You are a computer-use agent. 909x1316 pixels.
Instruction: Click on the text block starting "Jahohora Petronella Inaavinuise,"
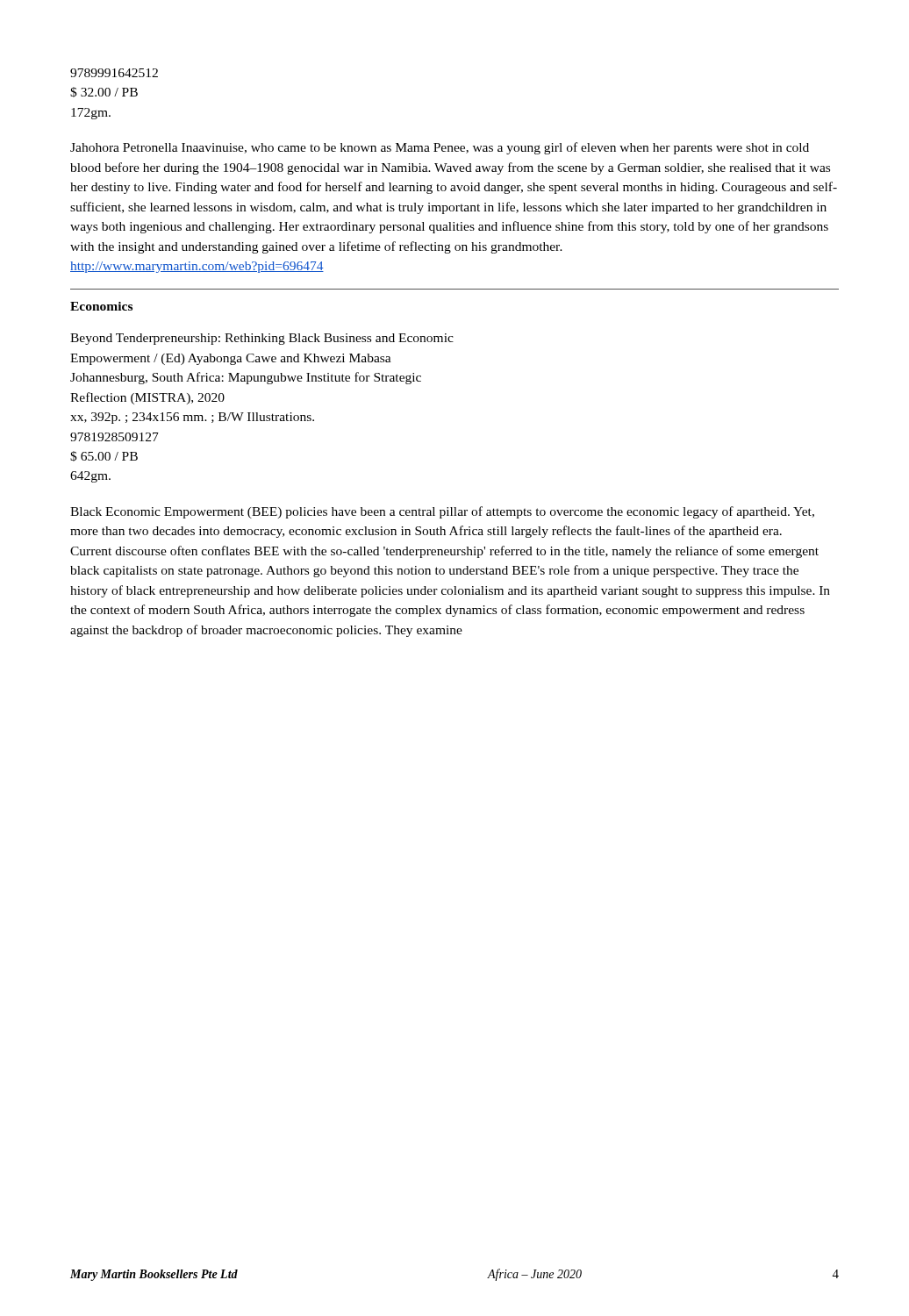point(454,206)
